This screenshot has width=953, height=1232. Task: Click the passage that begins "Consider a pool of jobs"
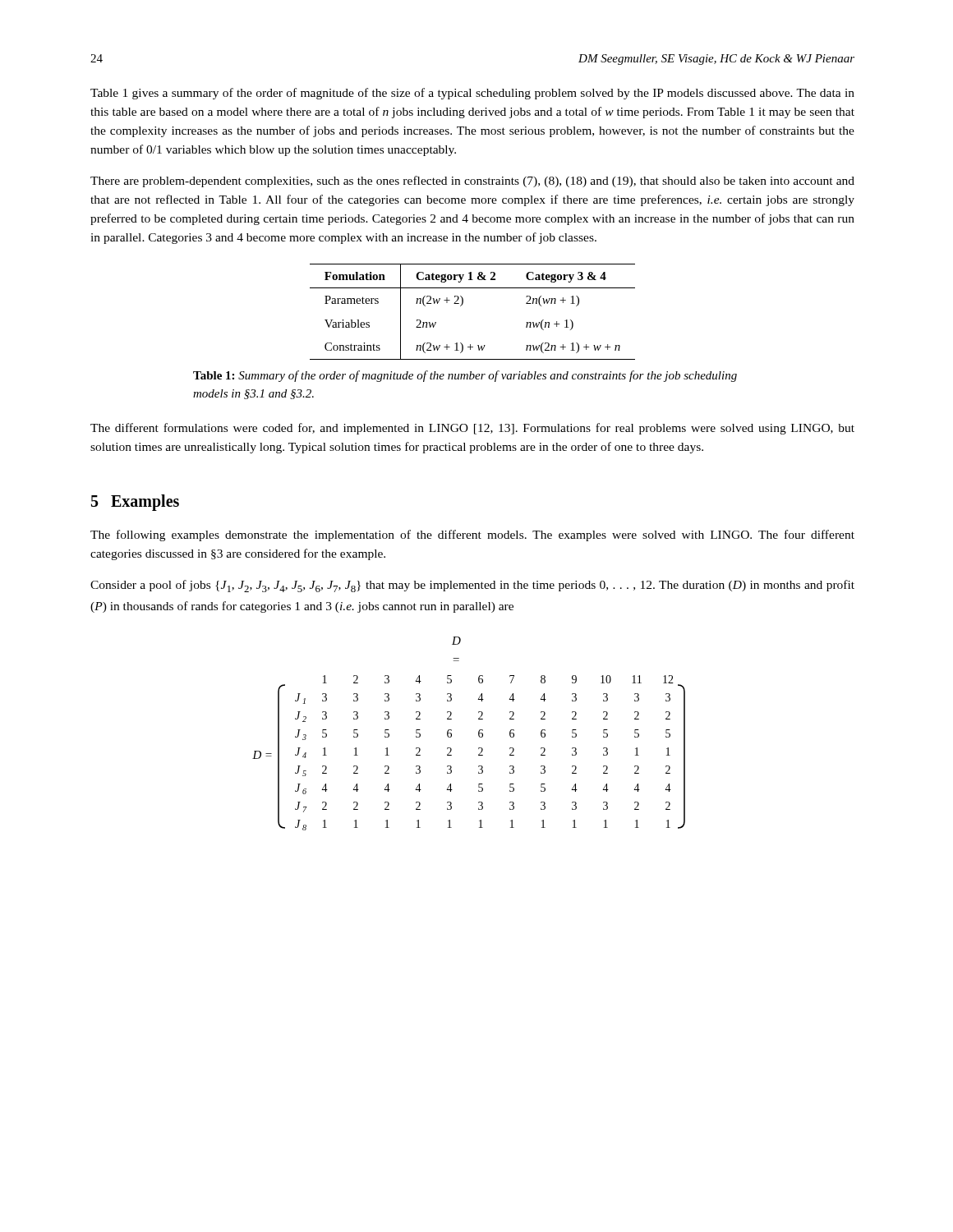point(472,595)
